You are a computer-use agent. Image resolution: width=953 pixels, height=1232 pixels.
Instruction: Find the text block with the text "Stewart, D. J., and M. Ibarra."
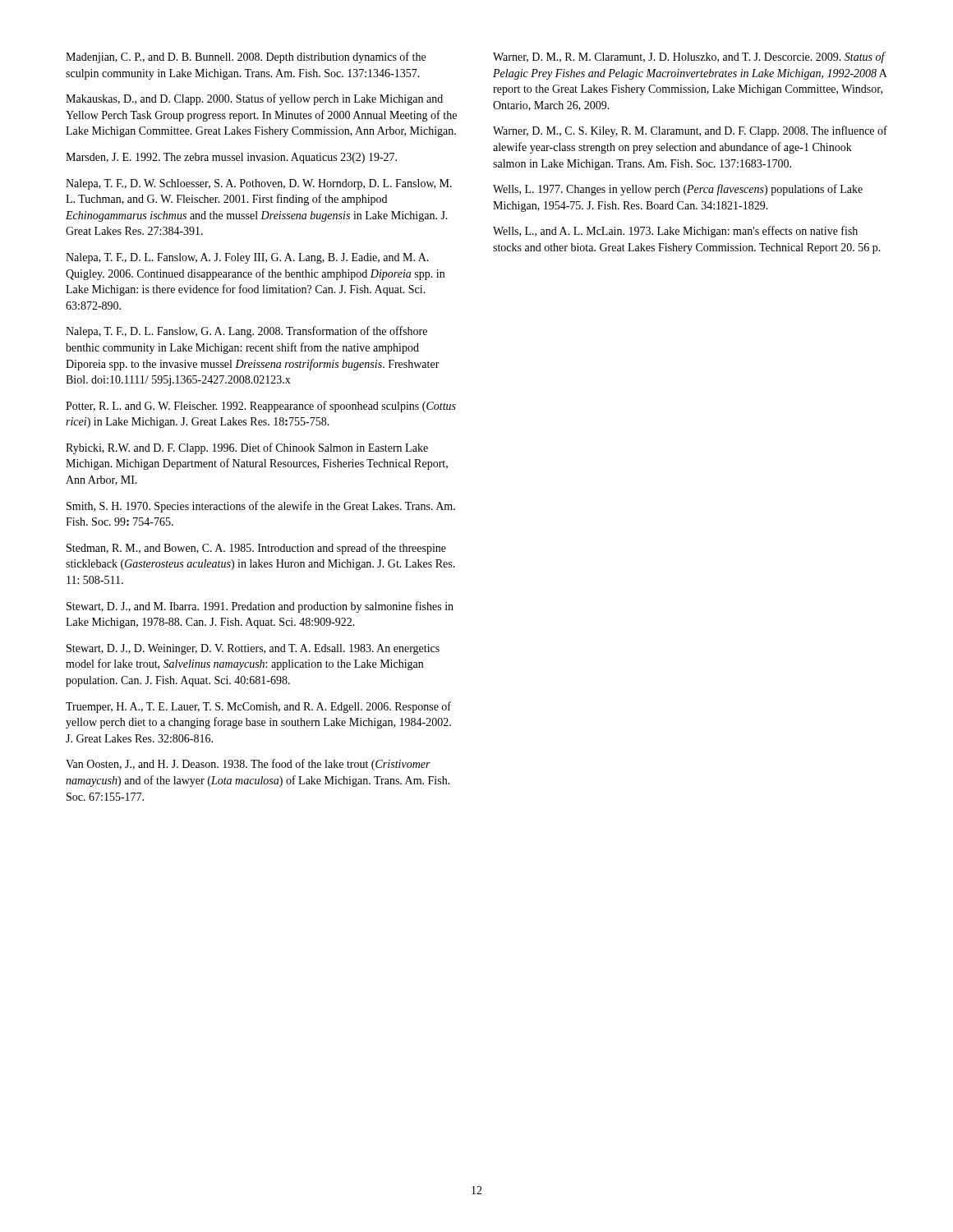(x=260, y=614)
